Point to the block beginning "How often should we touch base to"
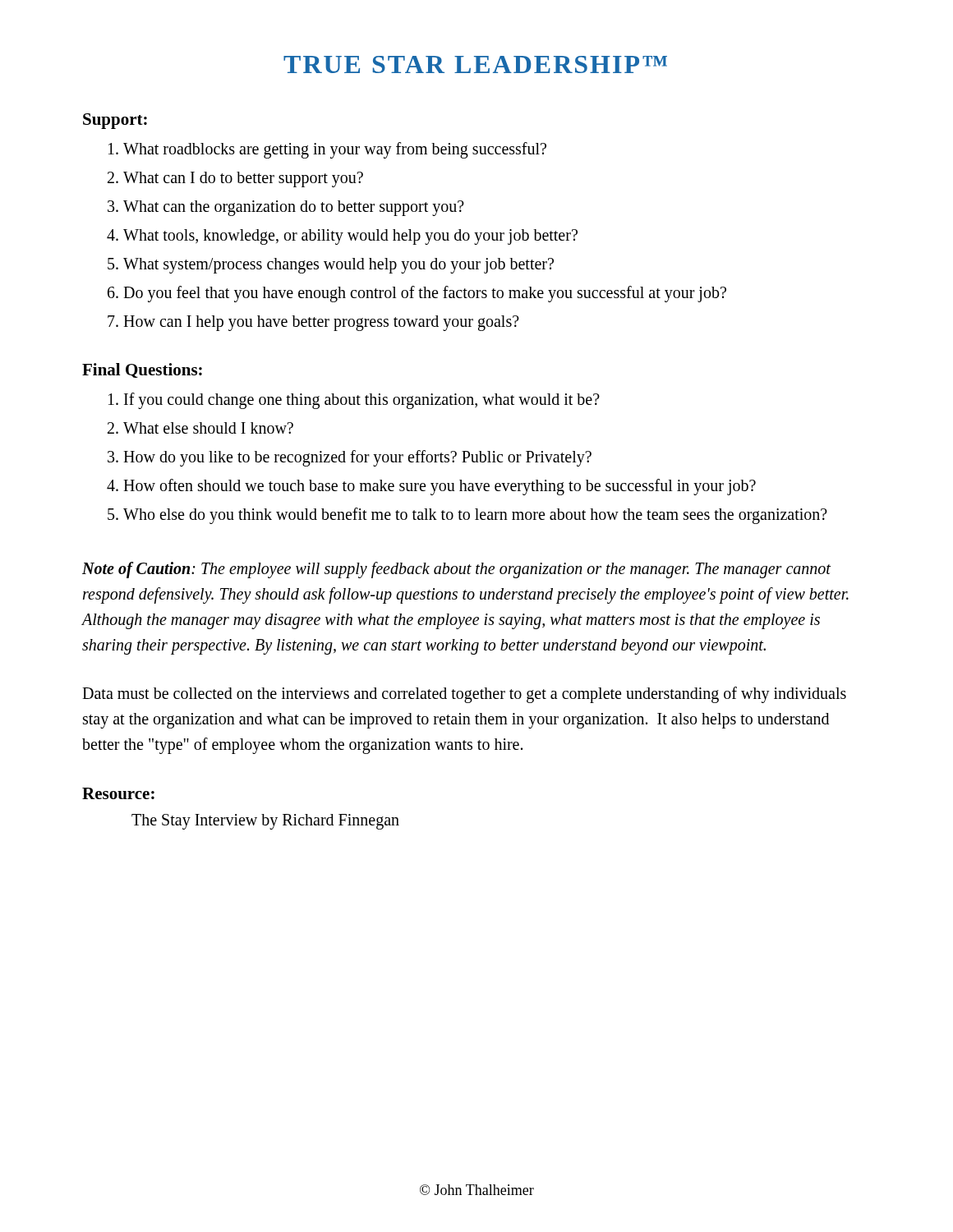The image size is (953, 1232). tap(440, 485)
